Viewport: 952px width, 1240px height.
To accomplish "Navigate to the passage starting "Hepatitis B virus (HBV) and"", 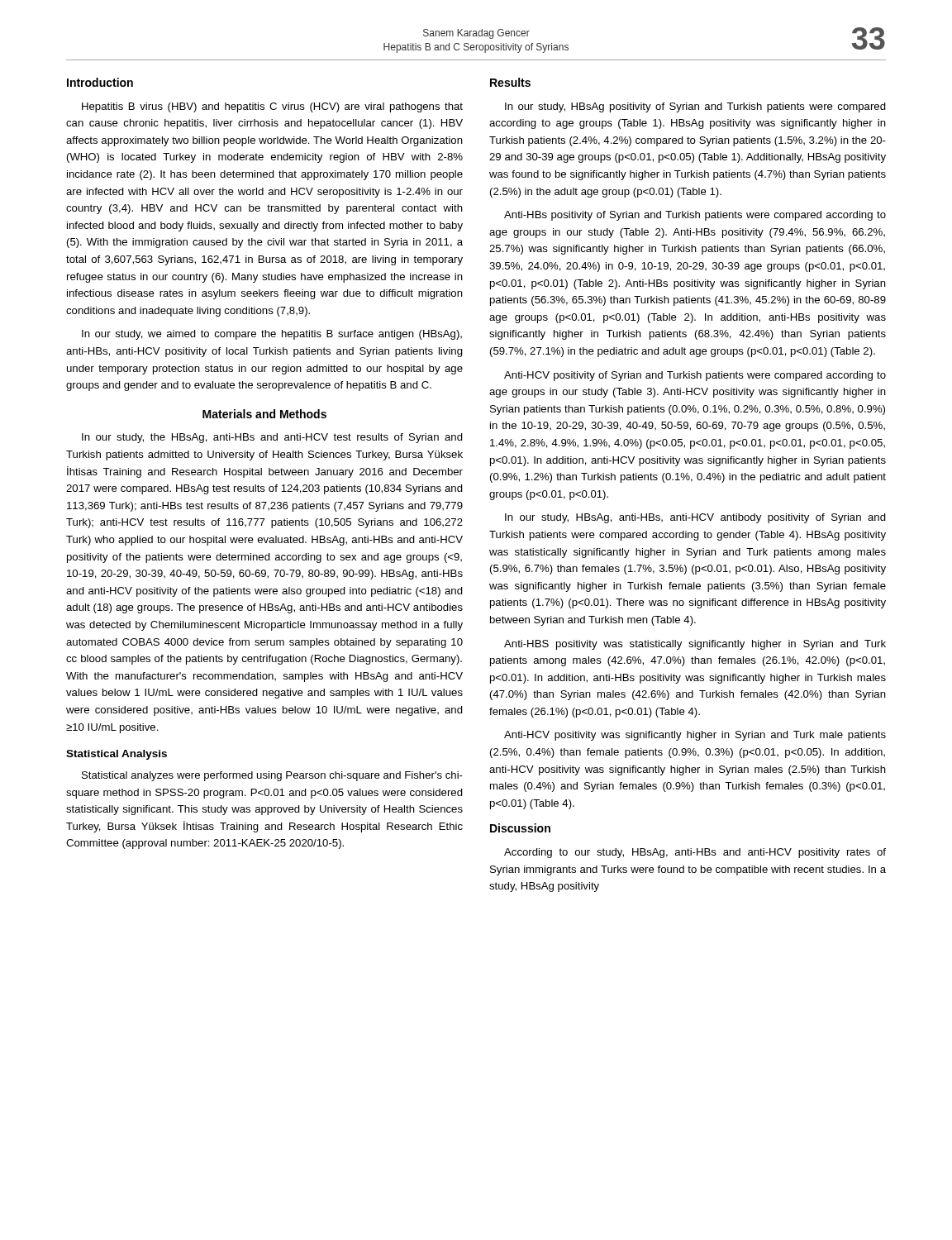I will [x=264, y=246].
